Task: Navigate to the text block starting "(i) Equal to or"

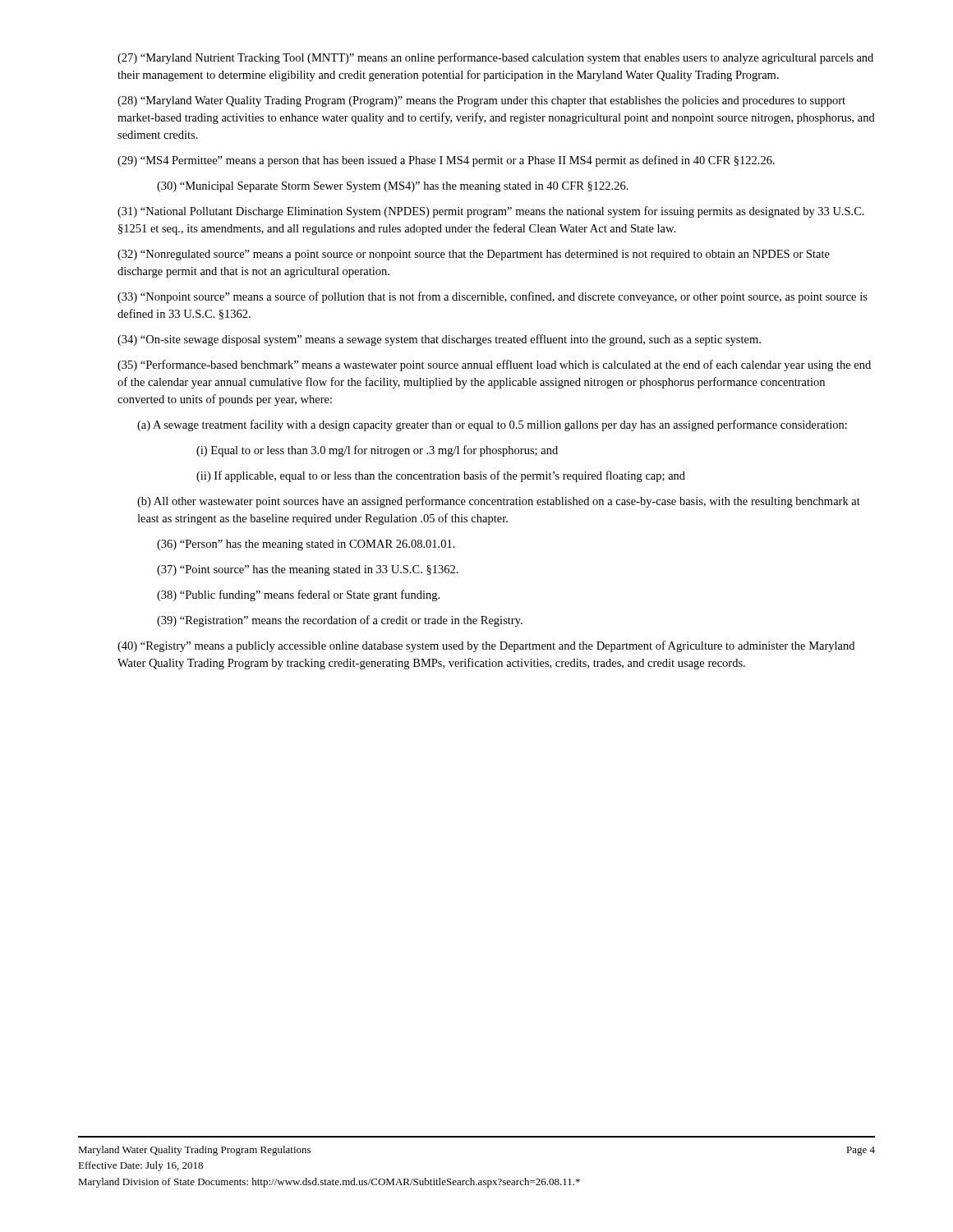Action: pos(377,450)
